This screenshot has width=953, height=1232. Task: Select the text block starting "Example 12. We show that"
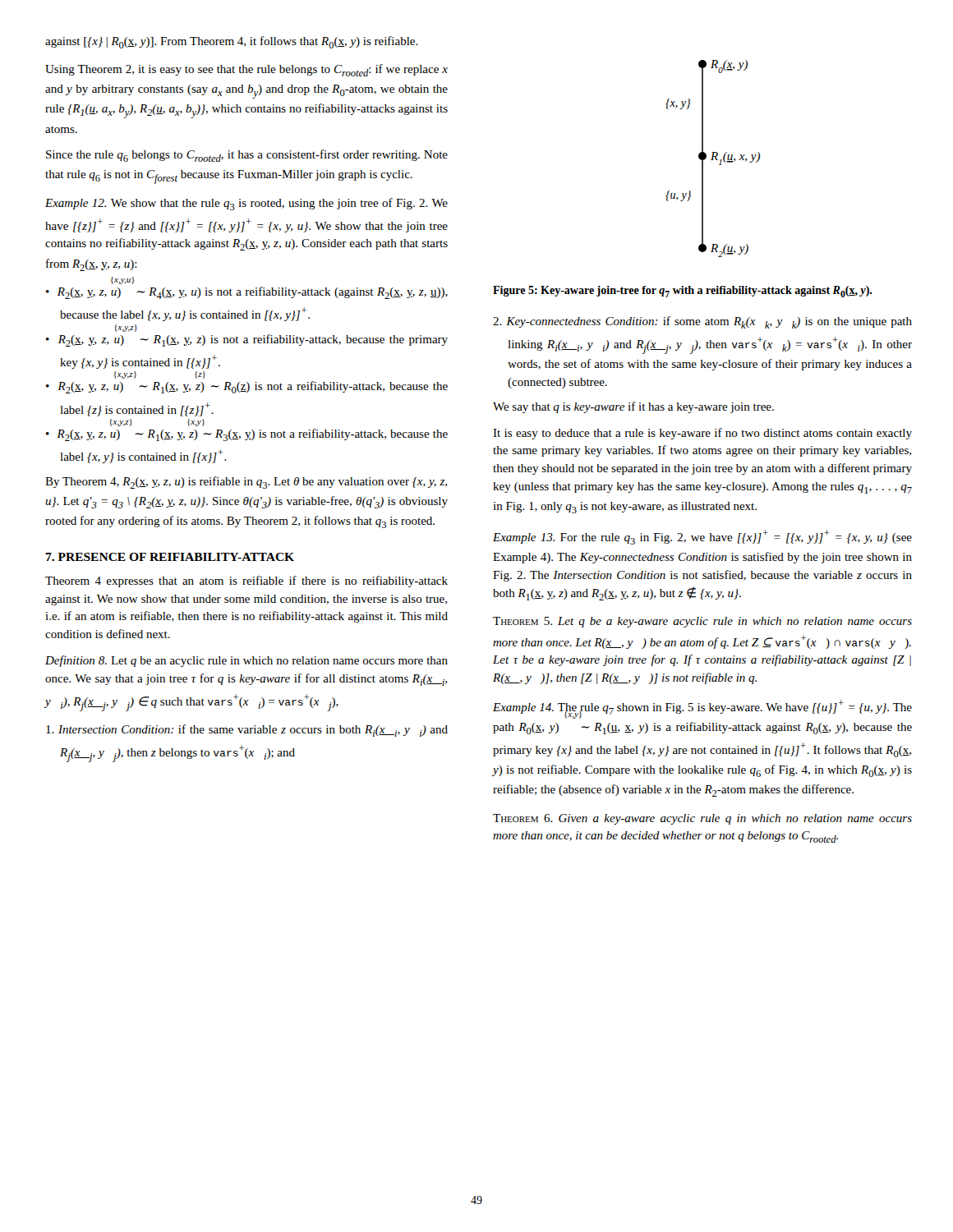tap(246, 235)
